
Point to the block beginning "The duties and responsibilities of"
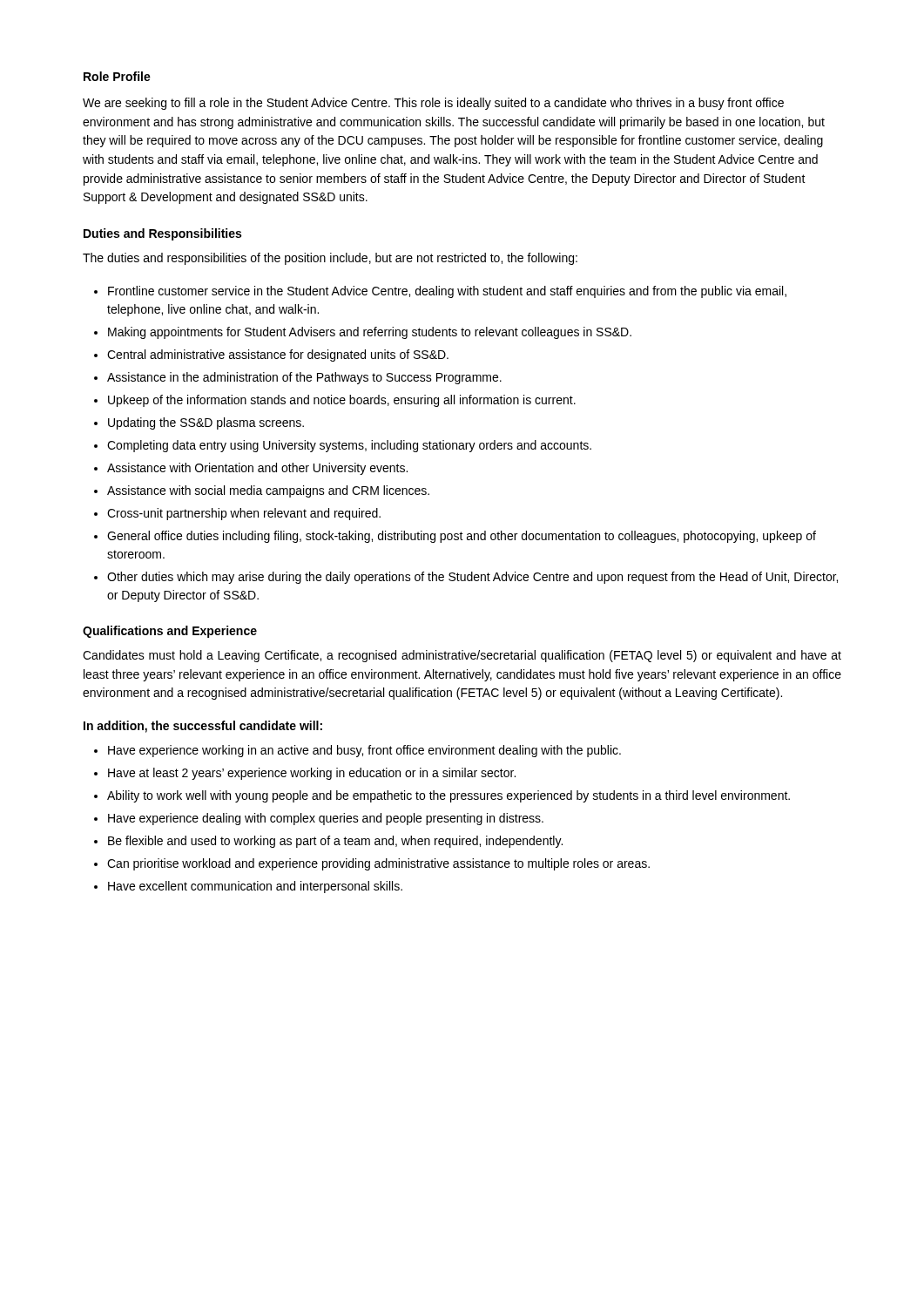[330, 258]
